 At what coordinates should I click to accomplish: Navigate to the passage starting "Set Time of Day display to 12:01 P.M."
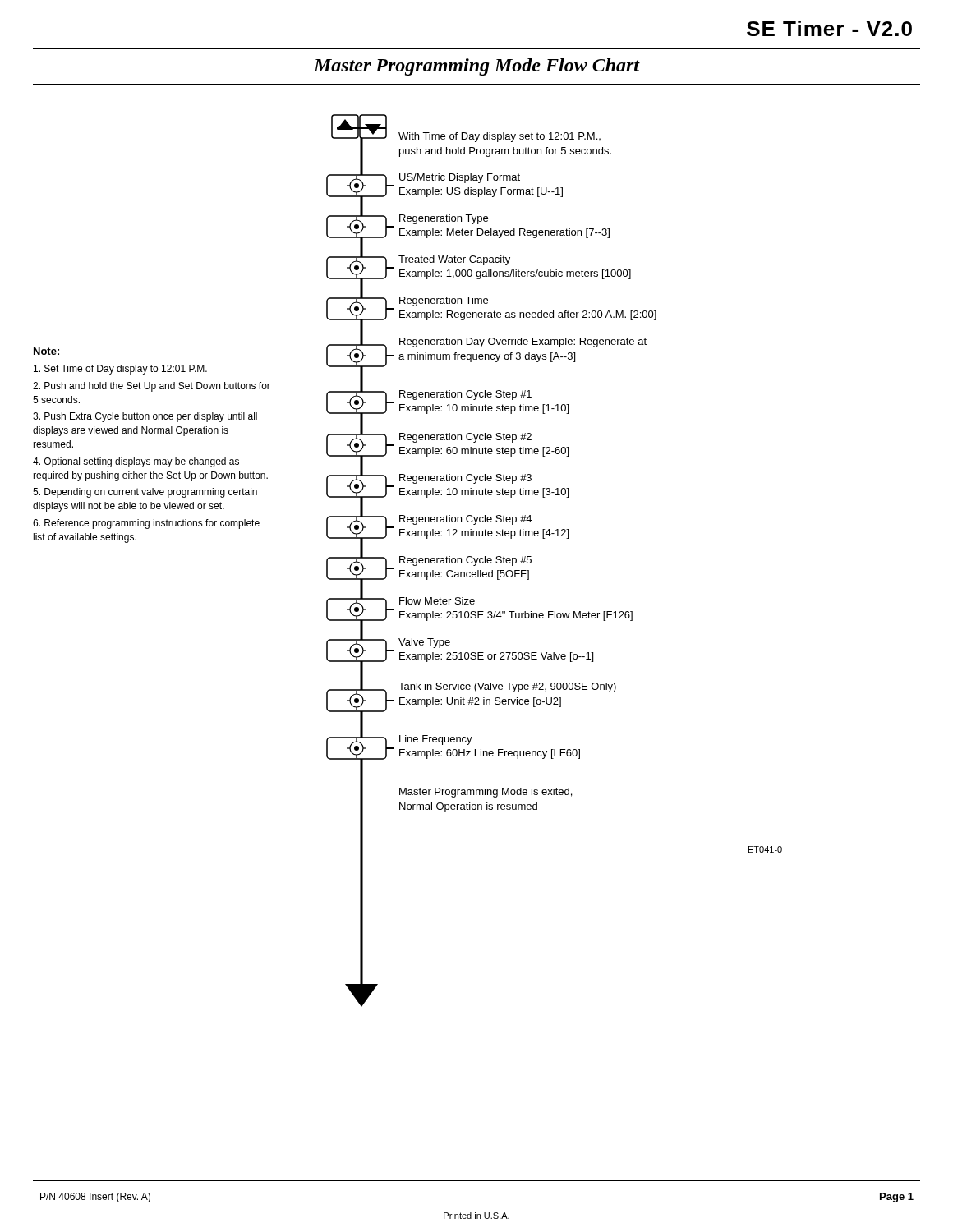click(x=120, y=369)
